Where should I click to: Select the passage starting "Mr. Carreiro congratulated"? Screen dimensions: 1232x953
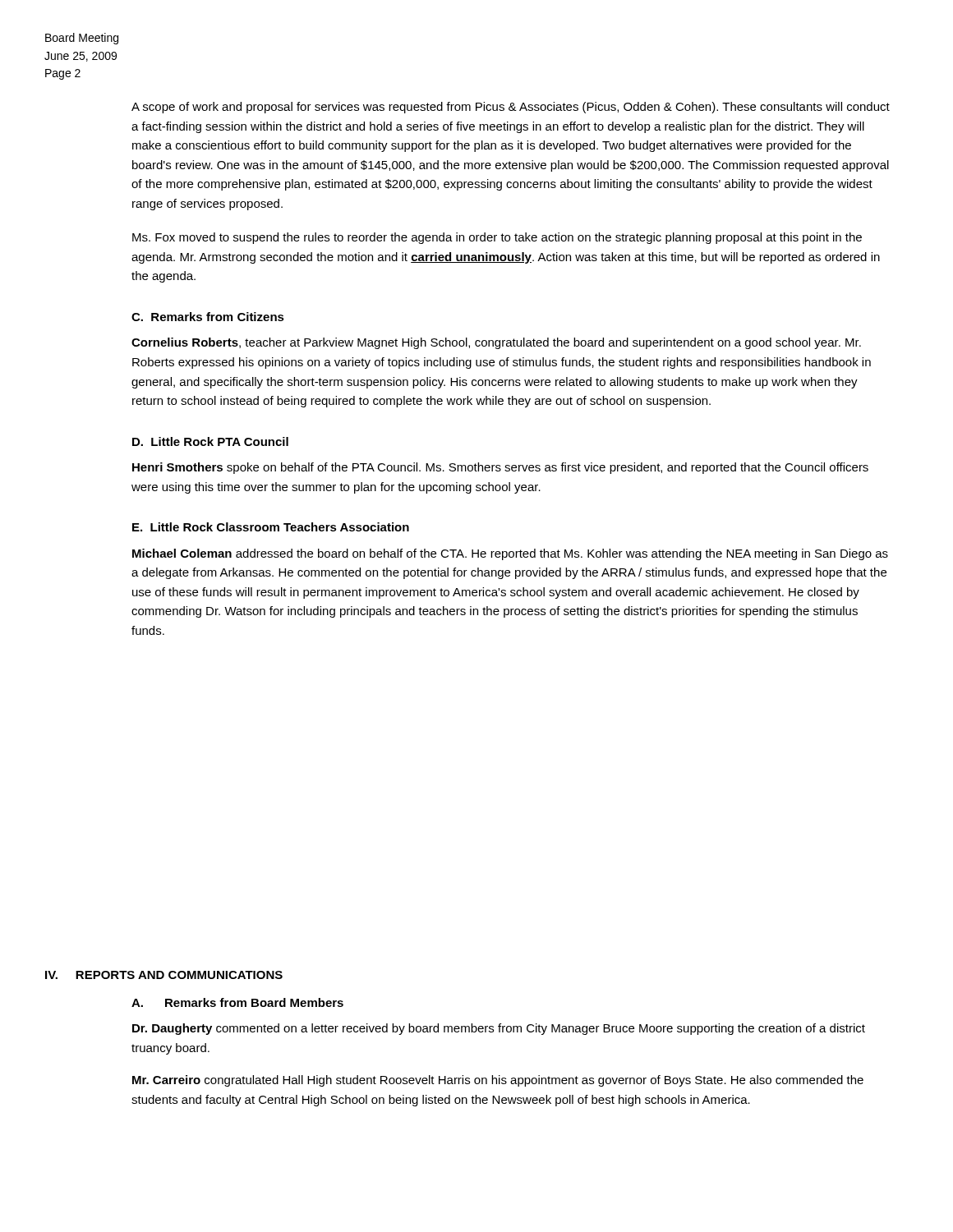pyautogui.click(x=498, y=1089)
